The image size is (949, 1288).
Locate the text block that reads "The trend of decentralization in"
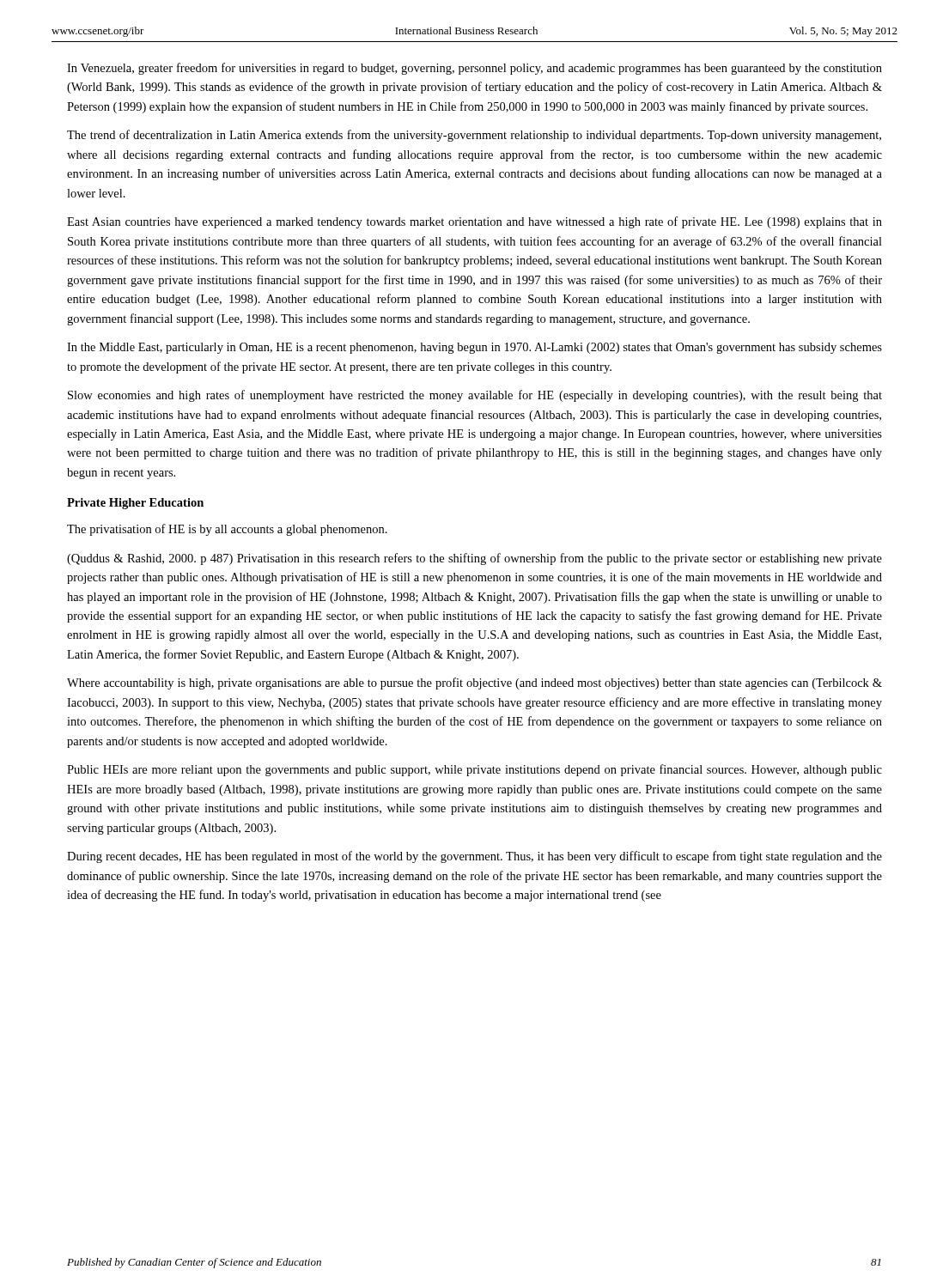click(x=474, y=164)
